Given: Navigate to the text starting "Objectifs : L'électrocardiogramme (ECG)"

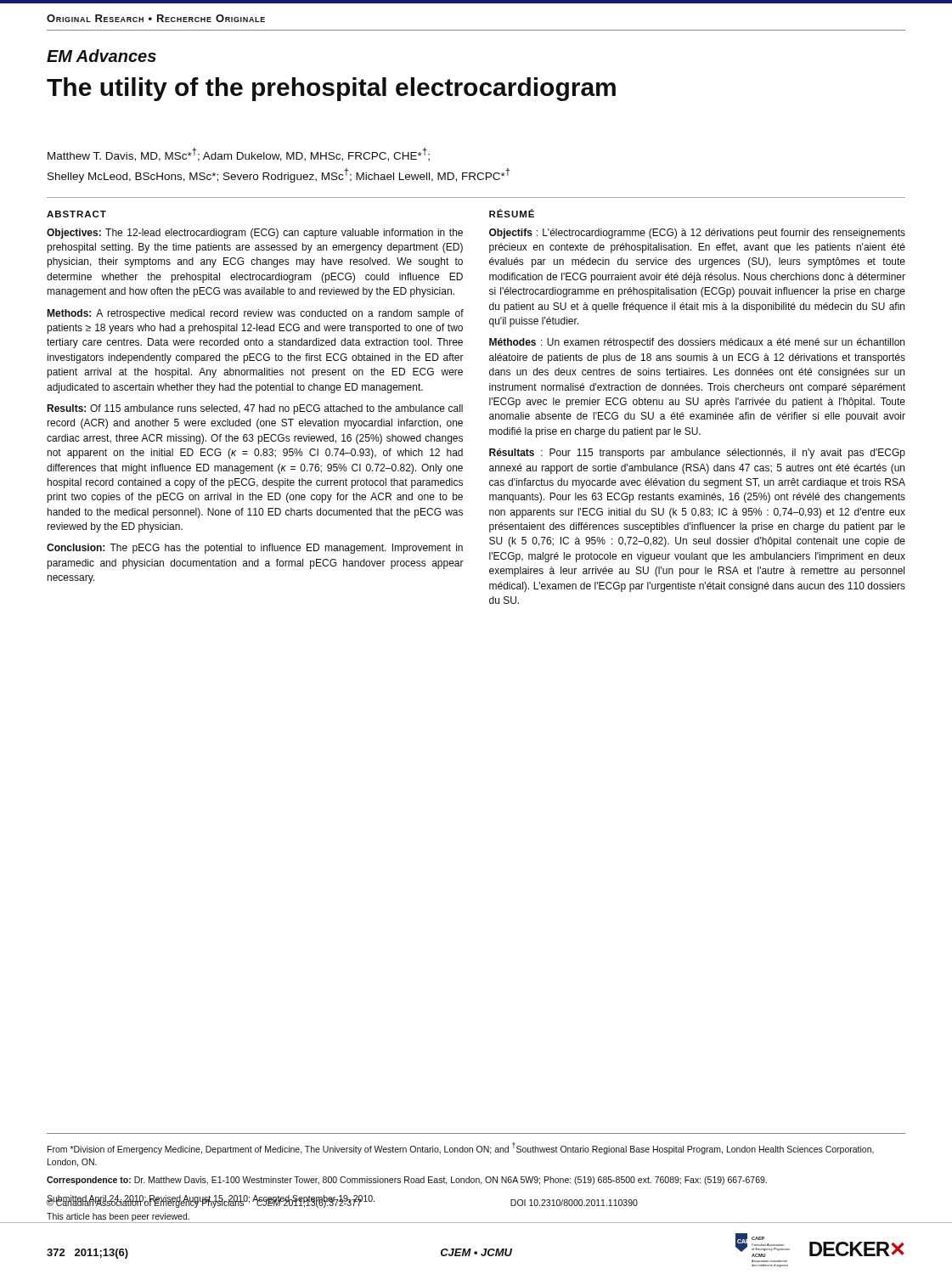Looking at the screenshot, I should (697, 277).
